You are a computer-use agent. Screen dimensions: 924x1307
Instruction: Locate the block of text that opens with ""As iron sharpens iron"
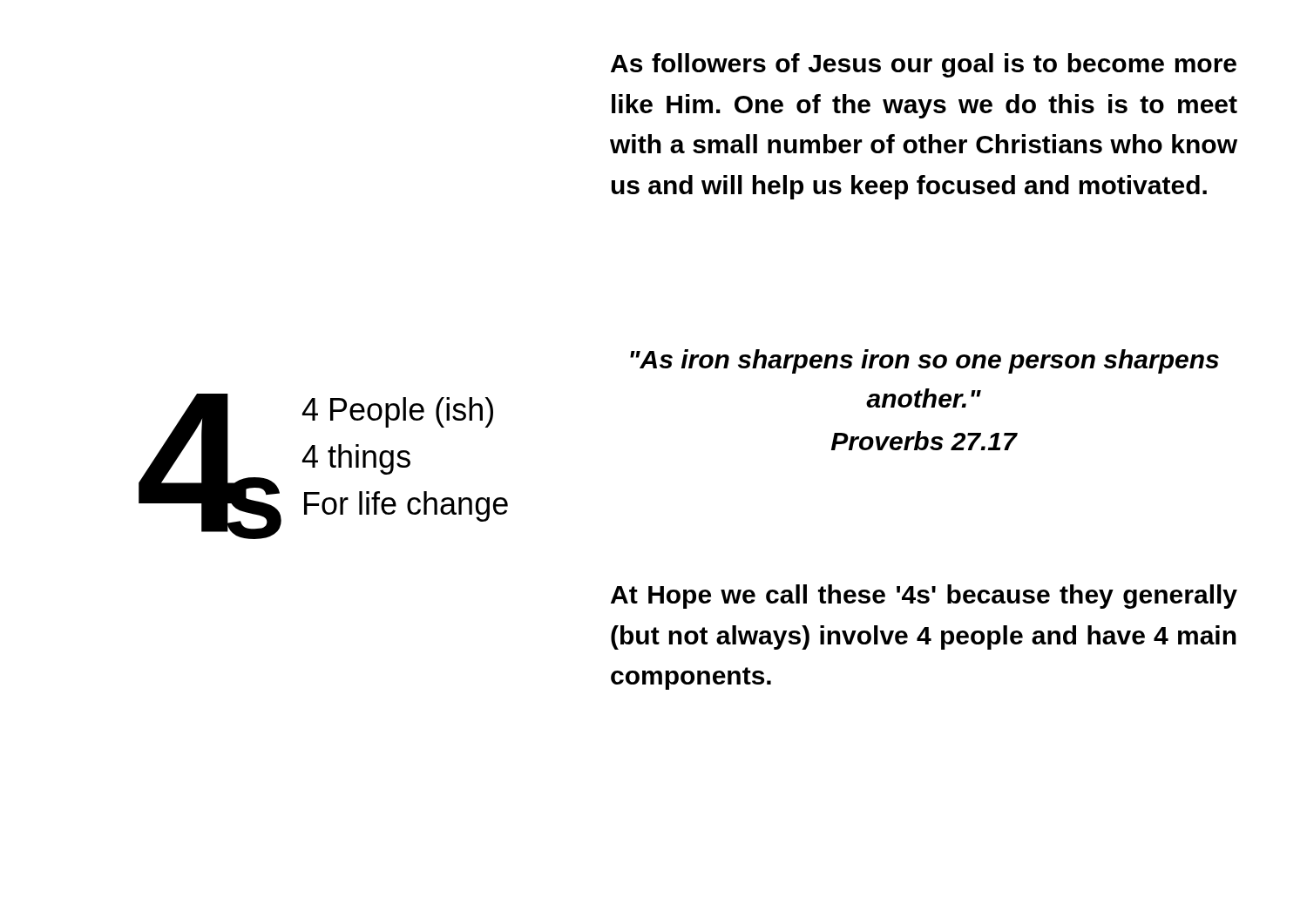(924, 398)
